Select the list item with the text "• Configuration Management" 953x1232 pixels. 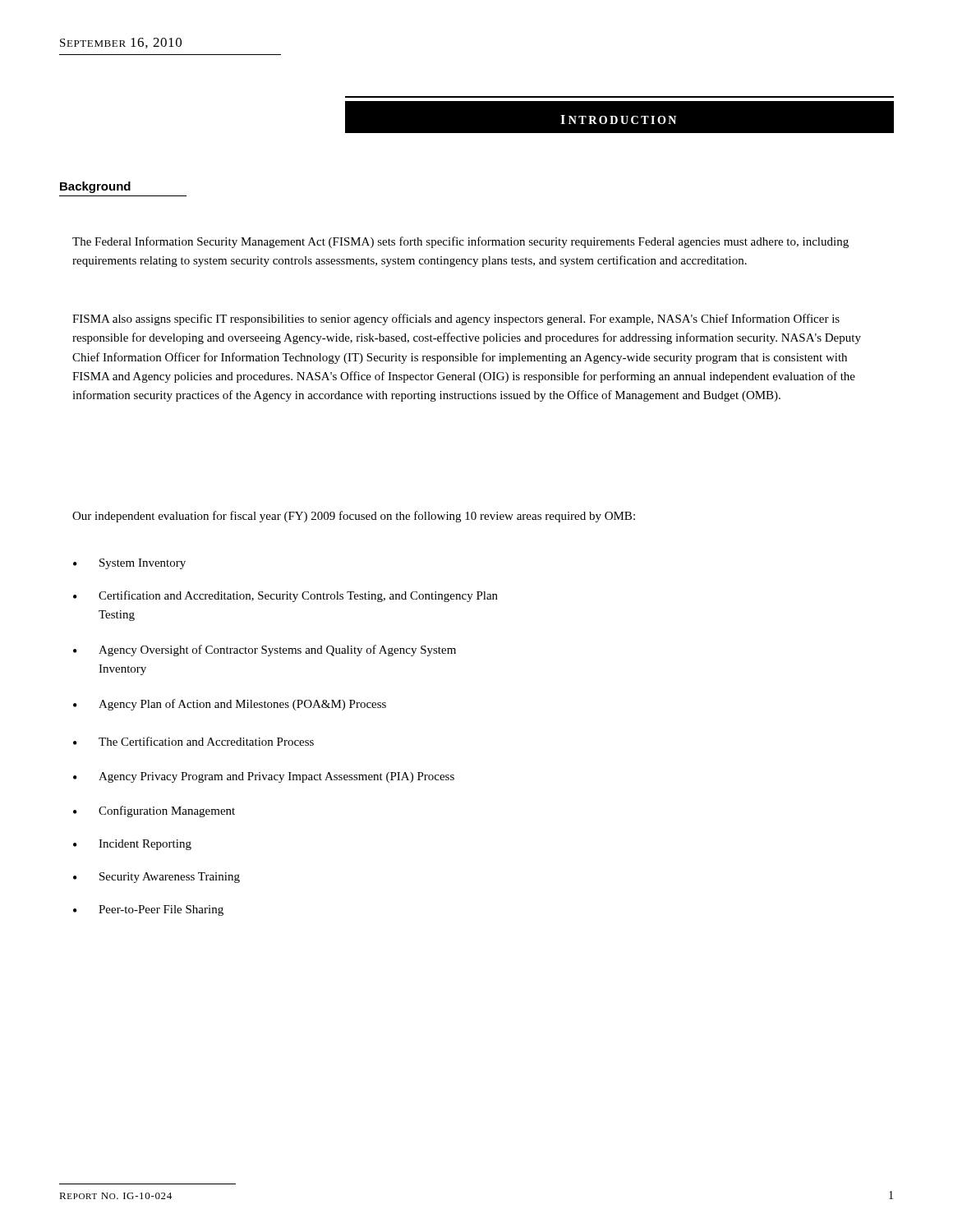(154, 813)
